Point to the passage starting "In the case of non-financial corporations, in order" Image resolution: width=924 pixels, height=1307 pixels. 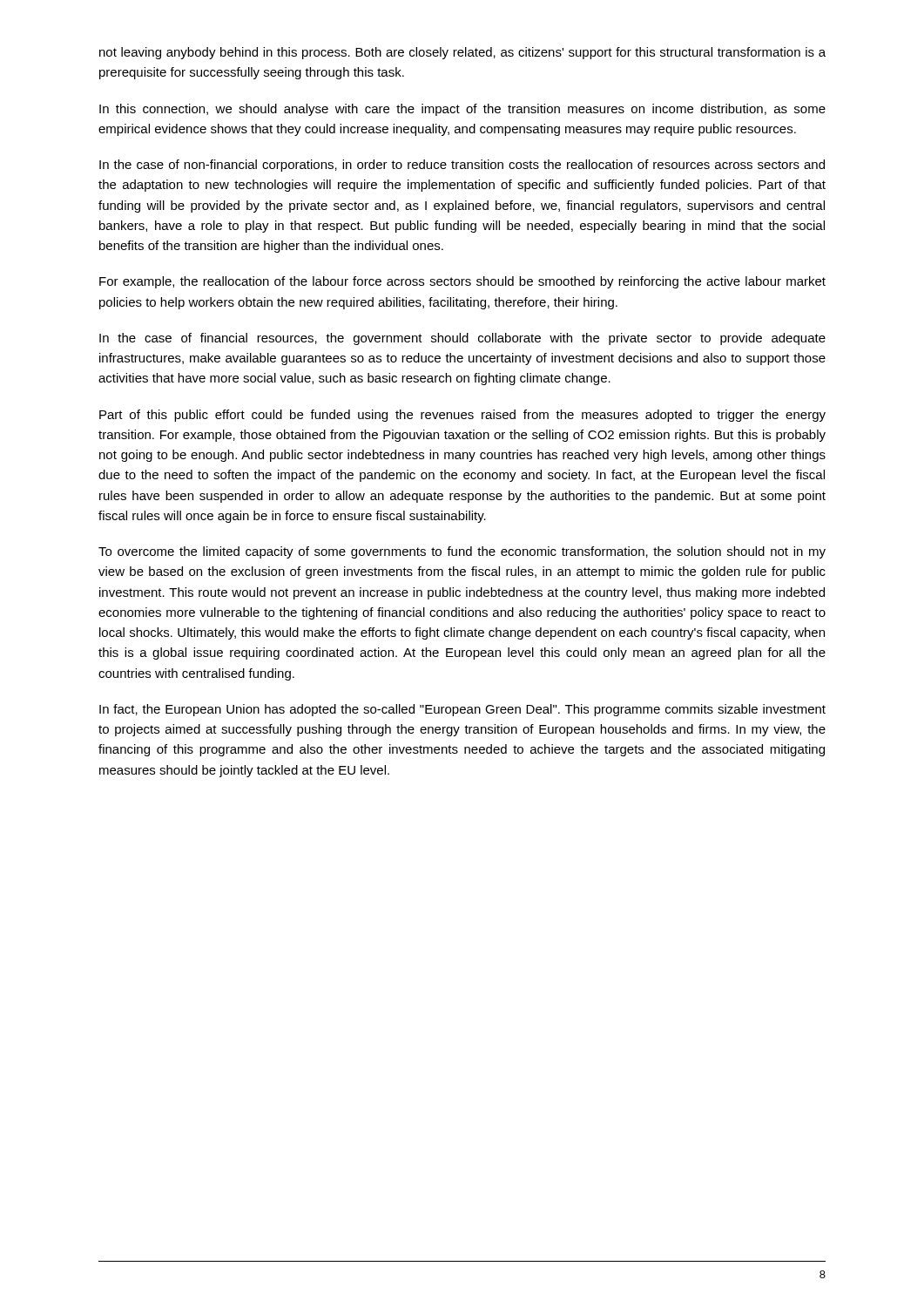point(462,205)
